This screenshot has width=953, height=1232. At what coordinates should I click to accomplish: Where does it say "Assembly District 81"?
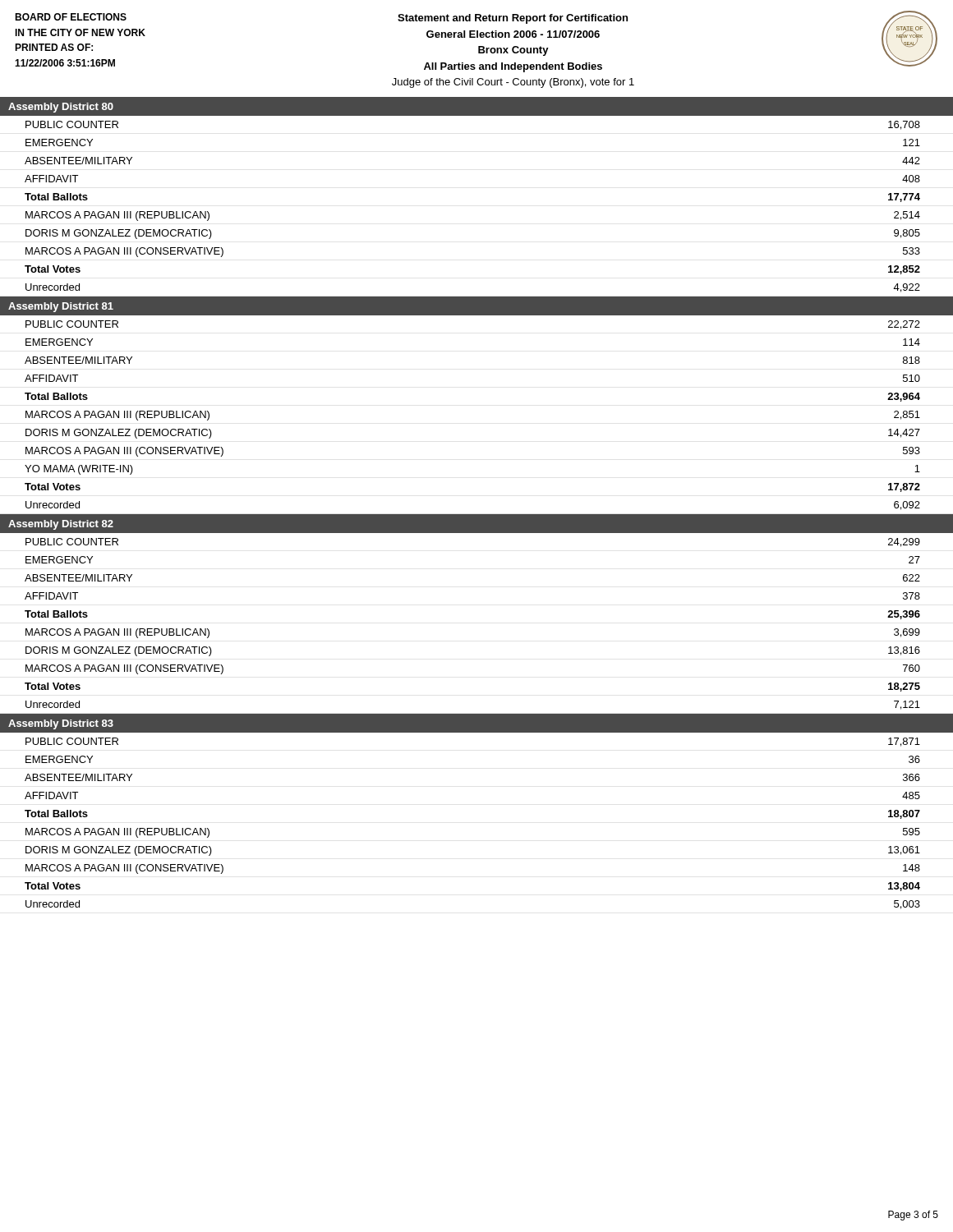(61, 306)
